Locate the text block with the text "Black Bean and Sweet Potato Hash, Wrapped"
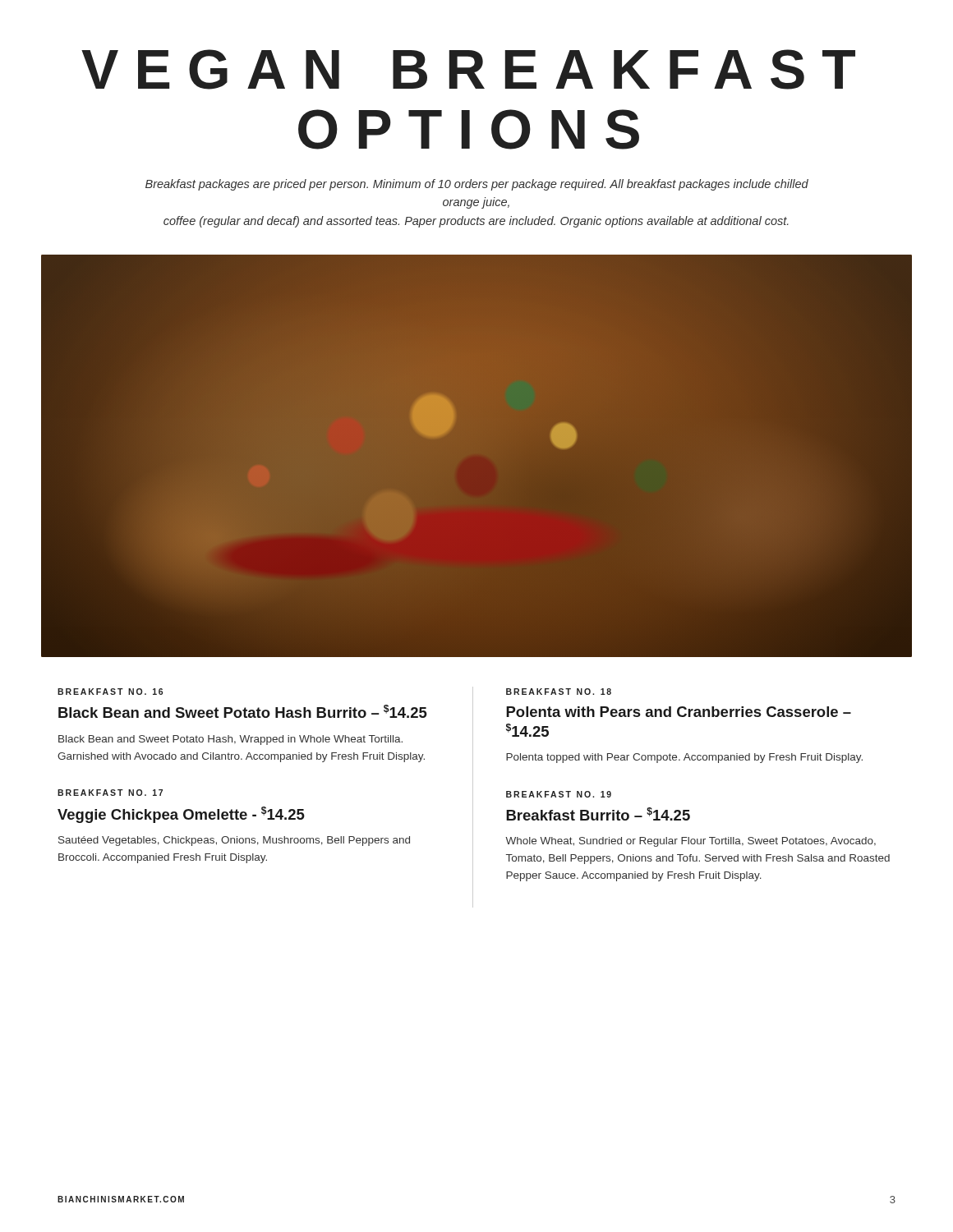The image size is (953, 1232). click(x=242, y=747)
